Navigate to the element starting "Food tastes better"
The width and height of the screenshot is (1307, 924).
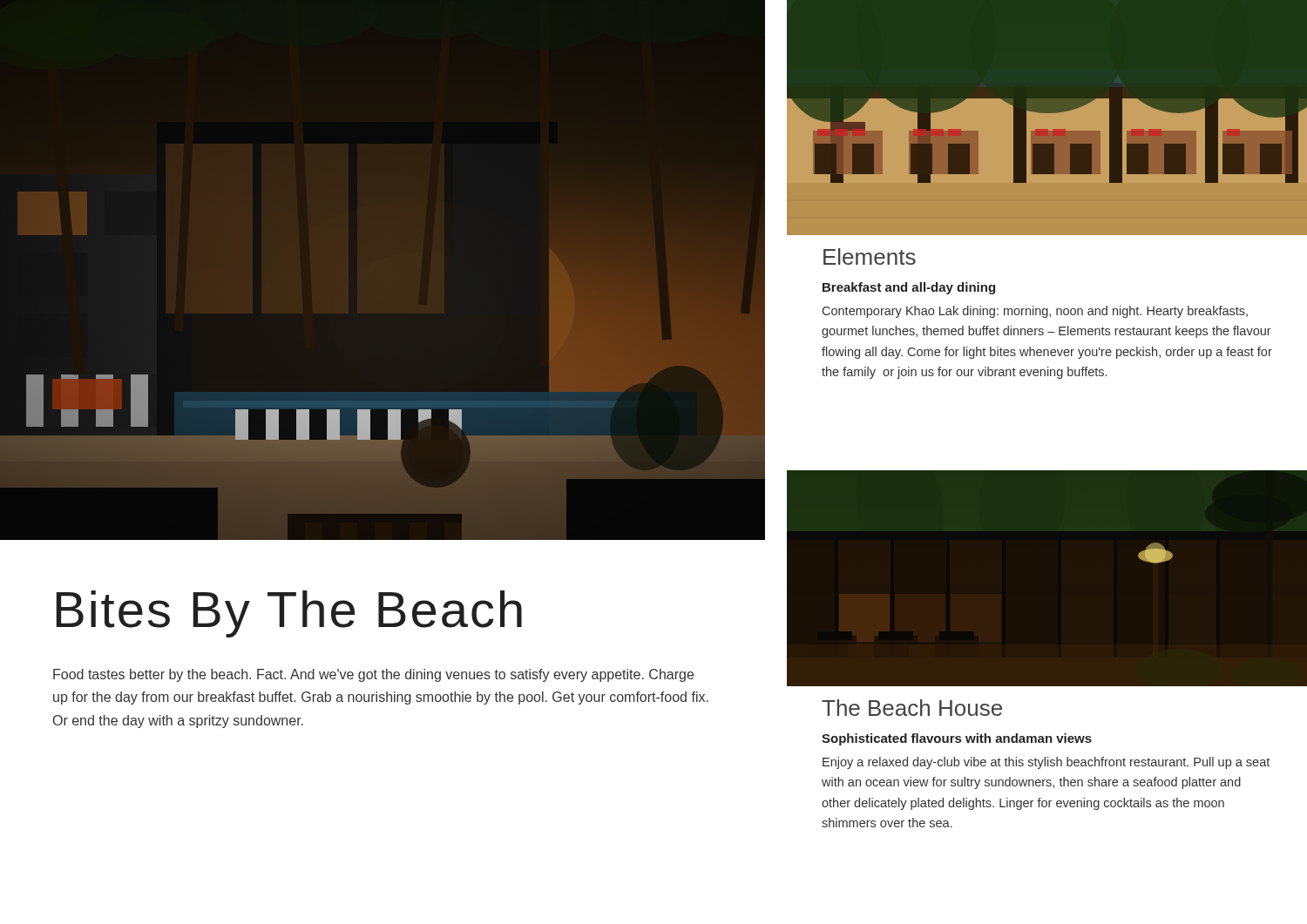[x=381, y=697]
